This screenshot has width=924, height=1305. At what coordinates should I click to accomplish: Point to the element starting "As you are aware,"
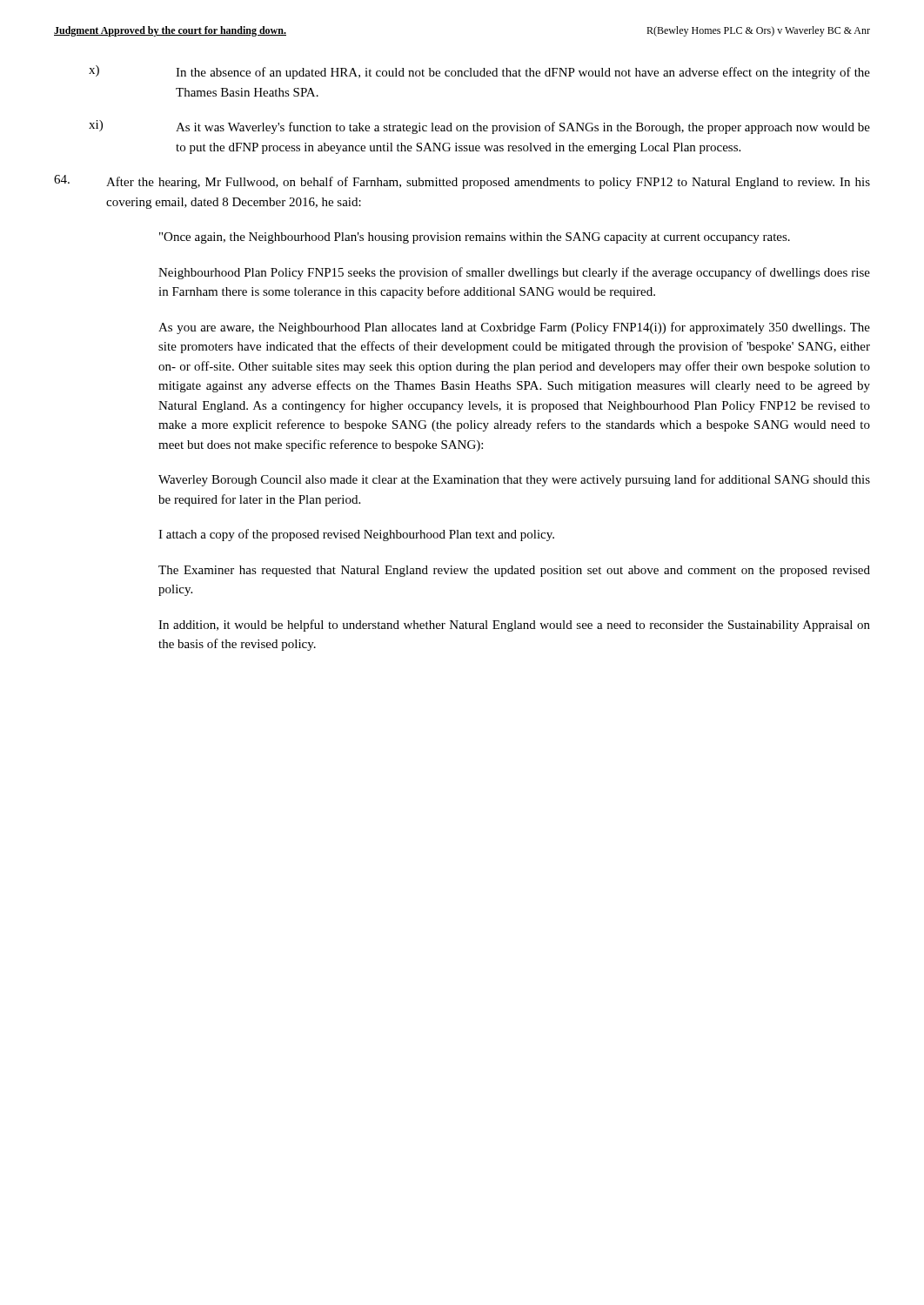coord(514,385)
